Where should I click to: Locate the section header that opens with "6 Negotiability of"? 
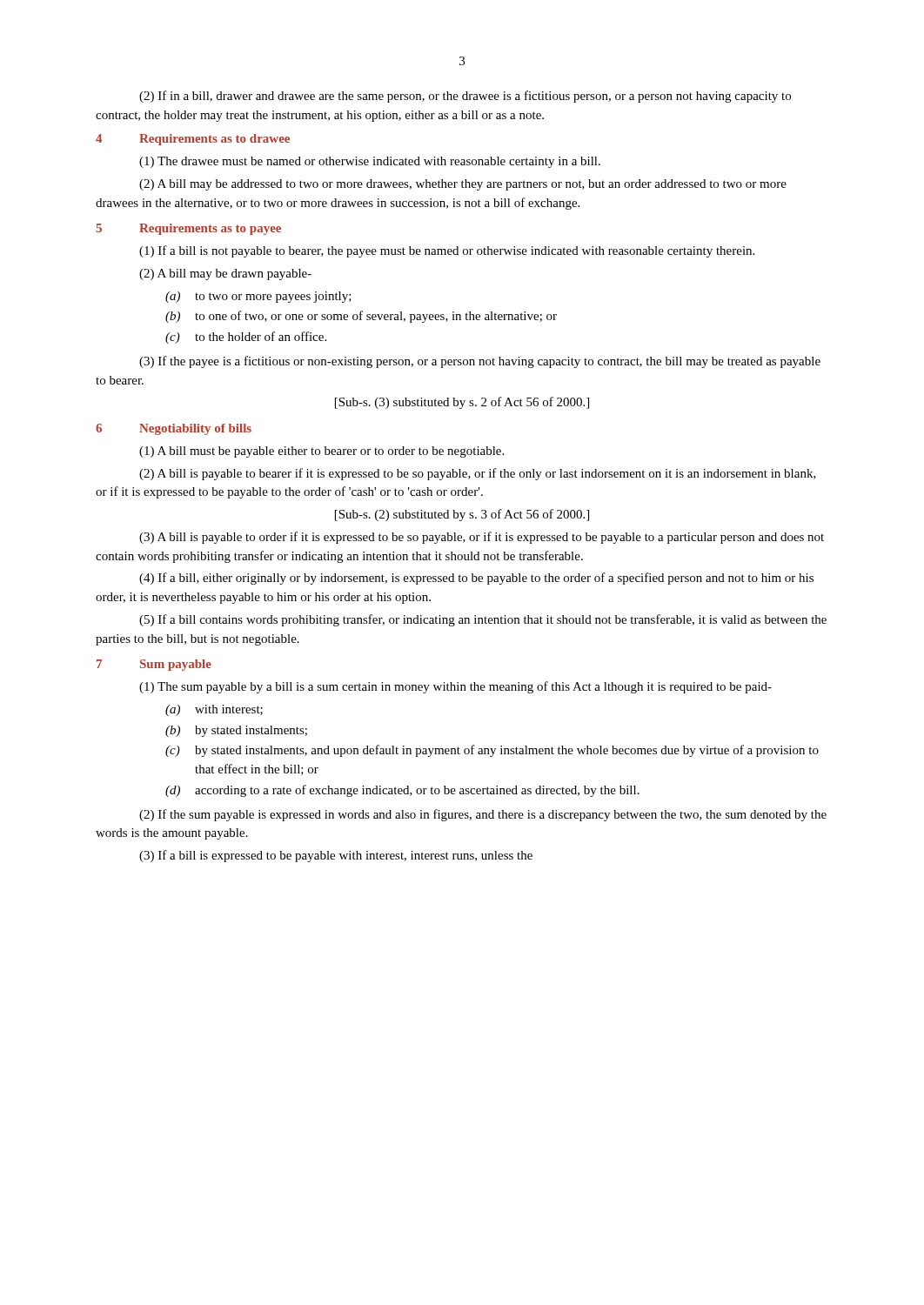point(174,429)
